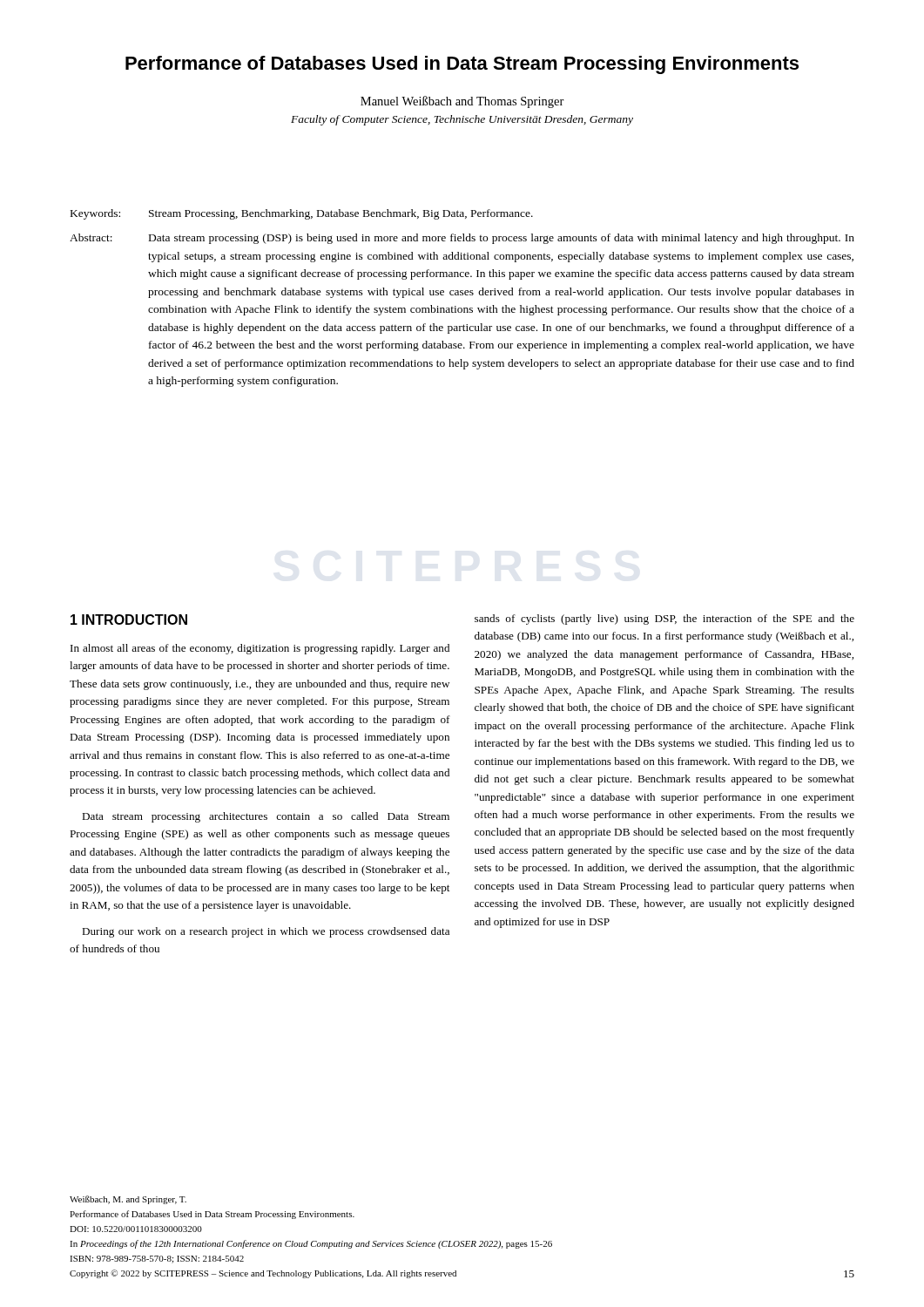
Task: Where is the passage that starts "sands of cyclists (partly live) using"?
Action: click(664, 770)
